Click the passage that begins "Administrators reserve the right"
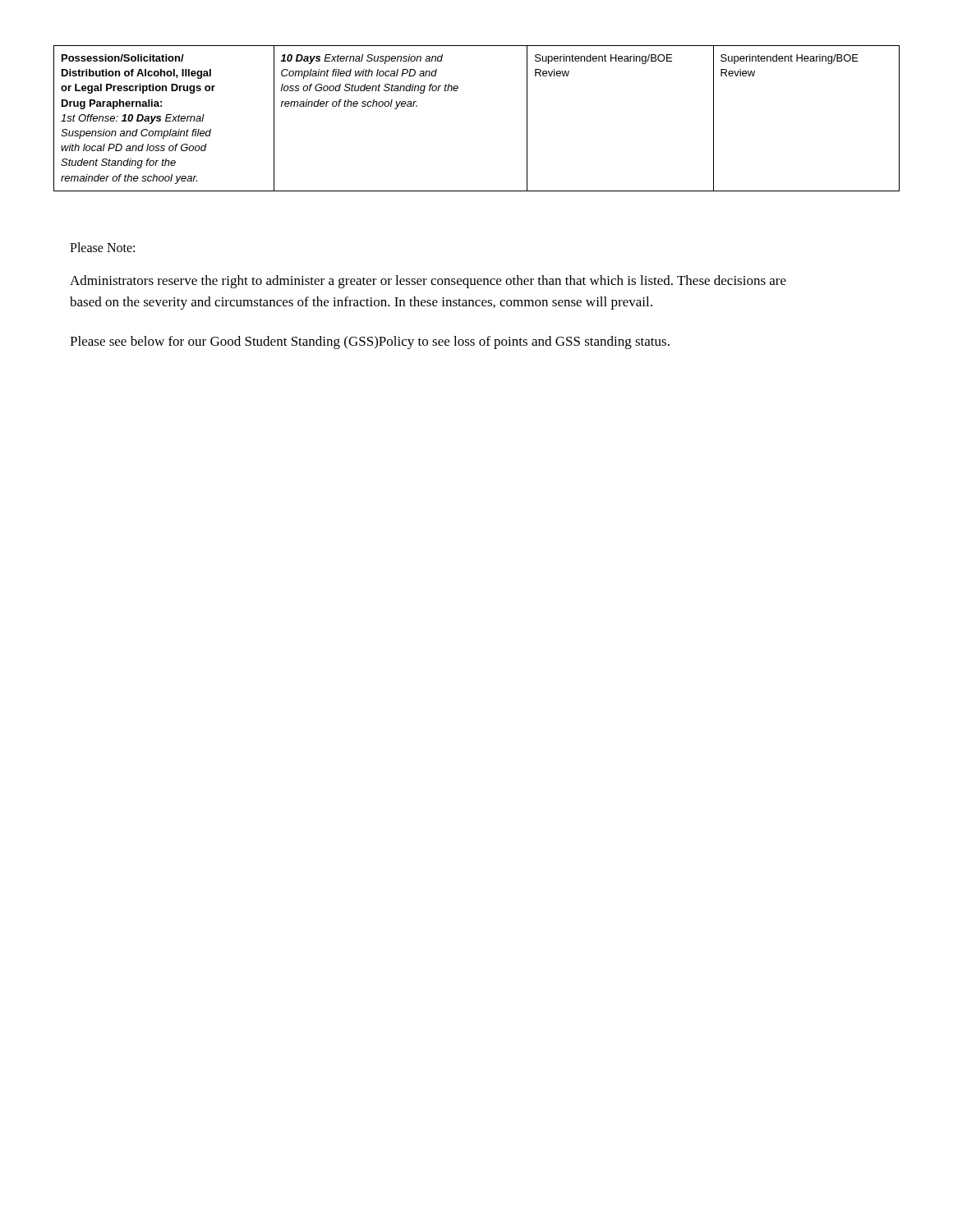Screen dimensions: 1232x953 click(x=428, y=291)
